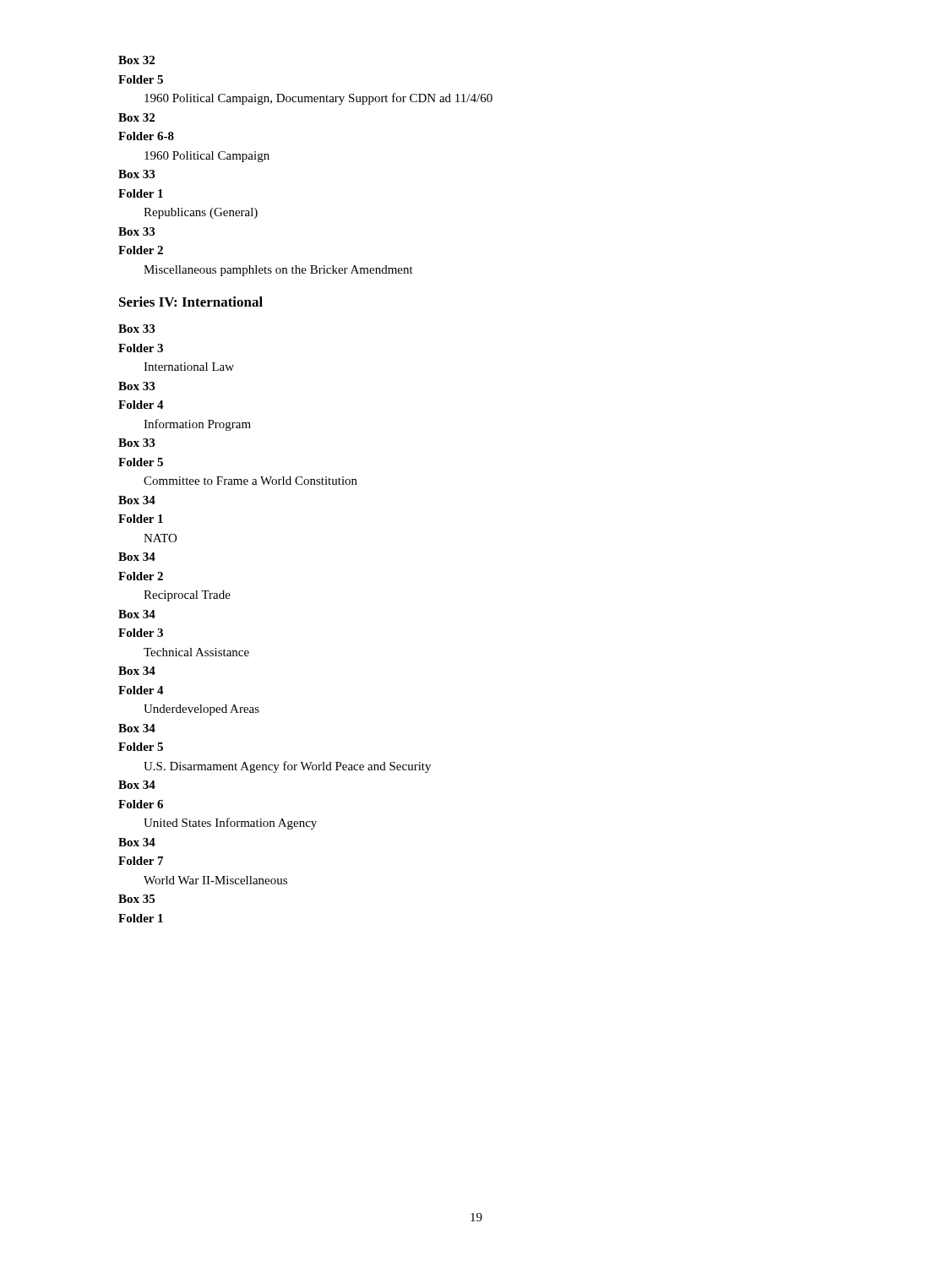
Task: Locate the passage starting "World War II-Miscellaneous"
Action: [x=216, y=880]
